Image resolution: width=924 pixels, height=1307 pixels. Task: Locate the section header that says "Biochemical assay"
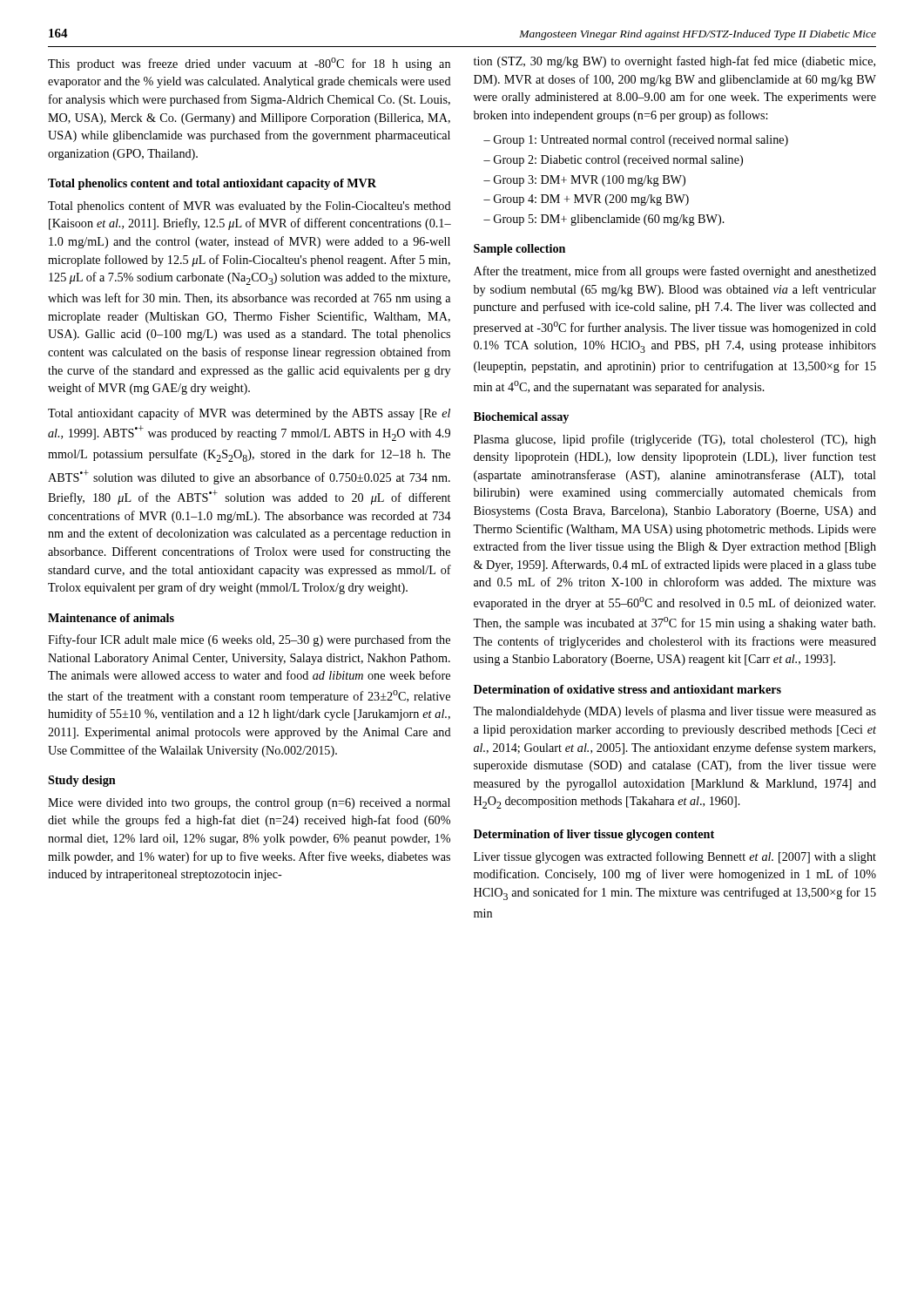pos(521,418)
